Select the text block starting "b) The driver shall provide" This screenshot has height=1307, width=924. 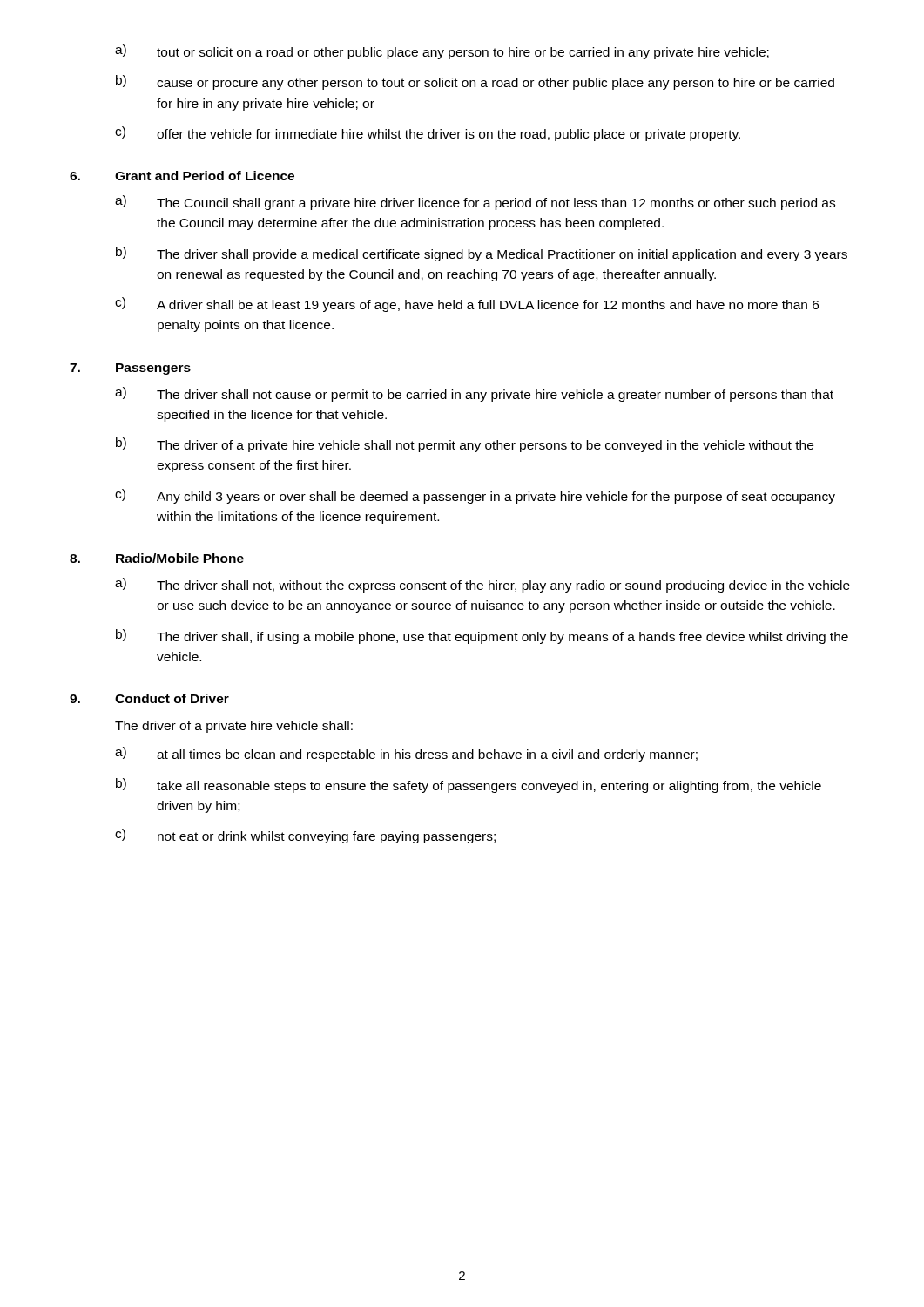(462, 264)
